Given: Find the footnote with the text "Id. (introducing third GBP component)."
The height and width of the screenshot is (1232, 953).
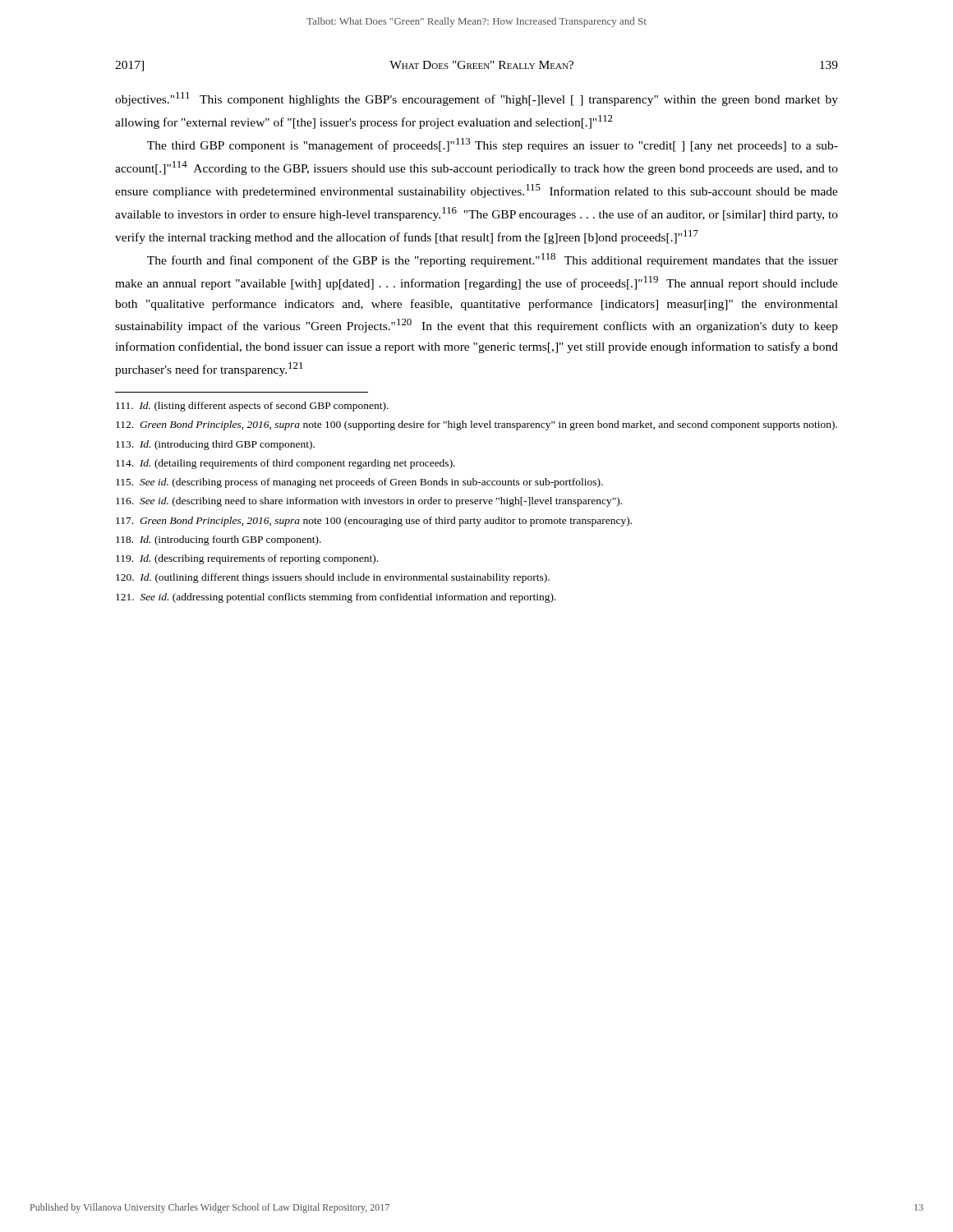Looking at the screenshot, I should (x=215, y=444).
